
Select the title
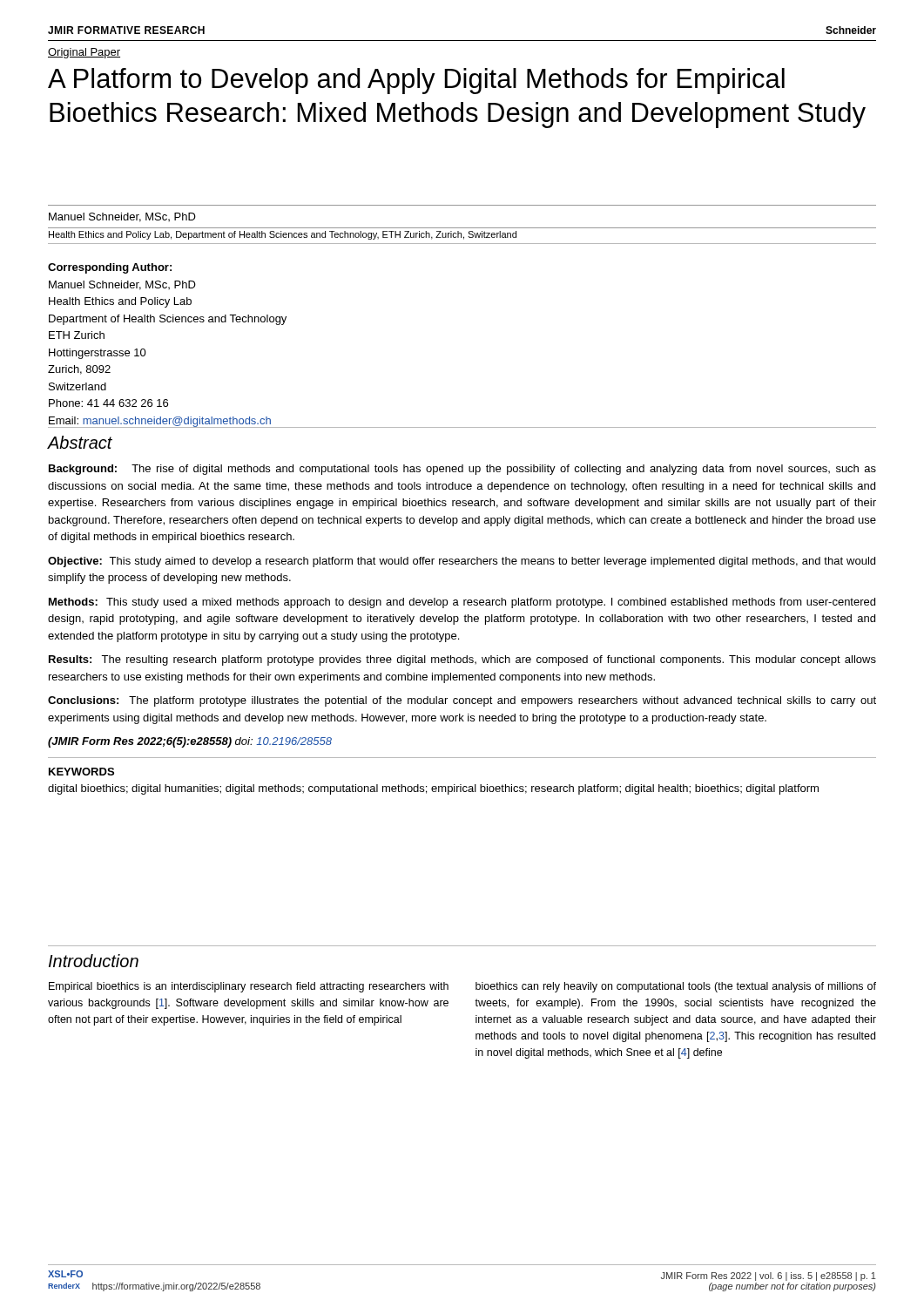tap(462, 97)
